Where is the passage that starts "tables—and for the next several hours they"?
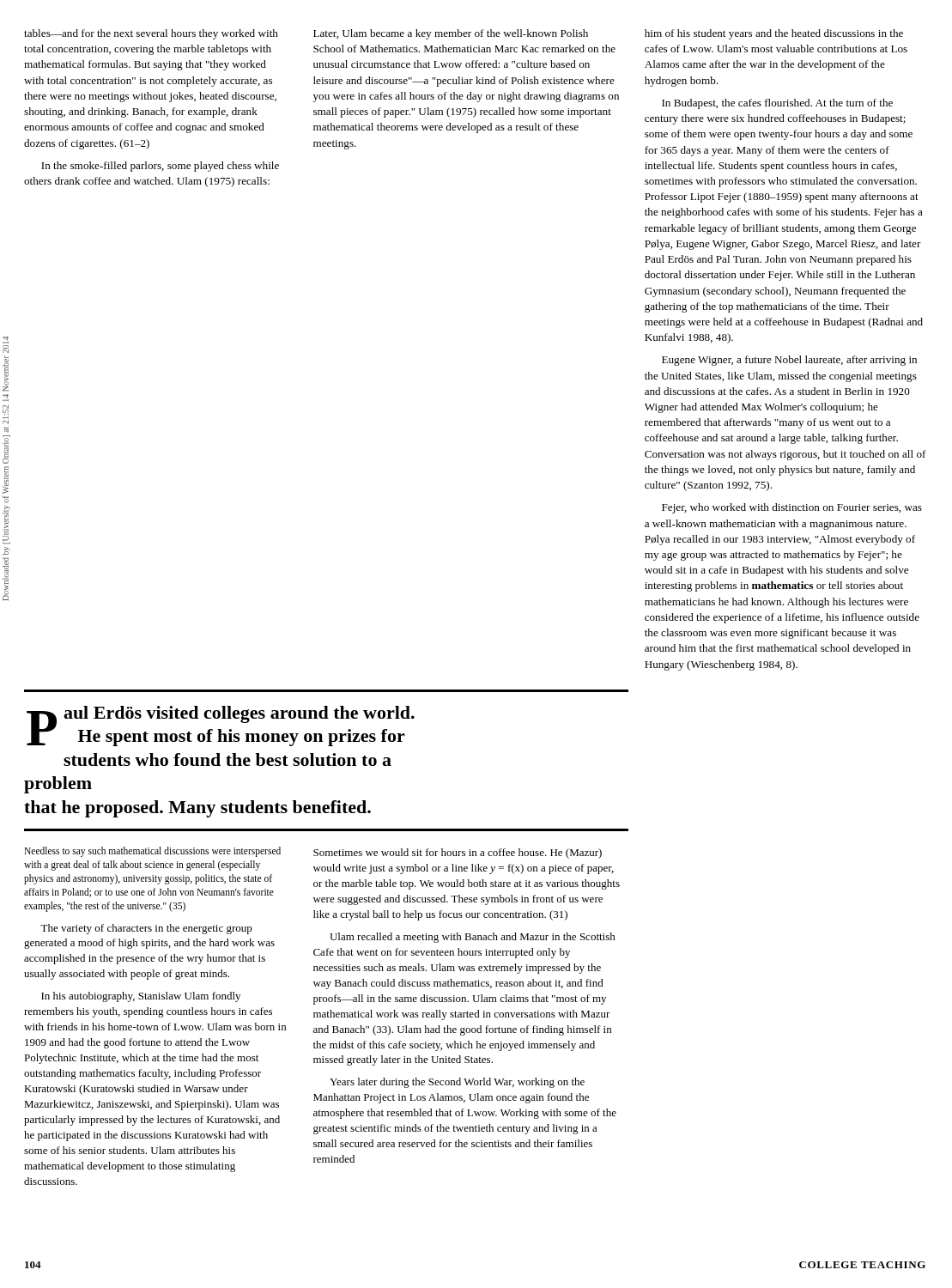The image size is (952, 1288). [x=156, y=107]
